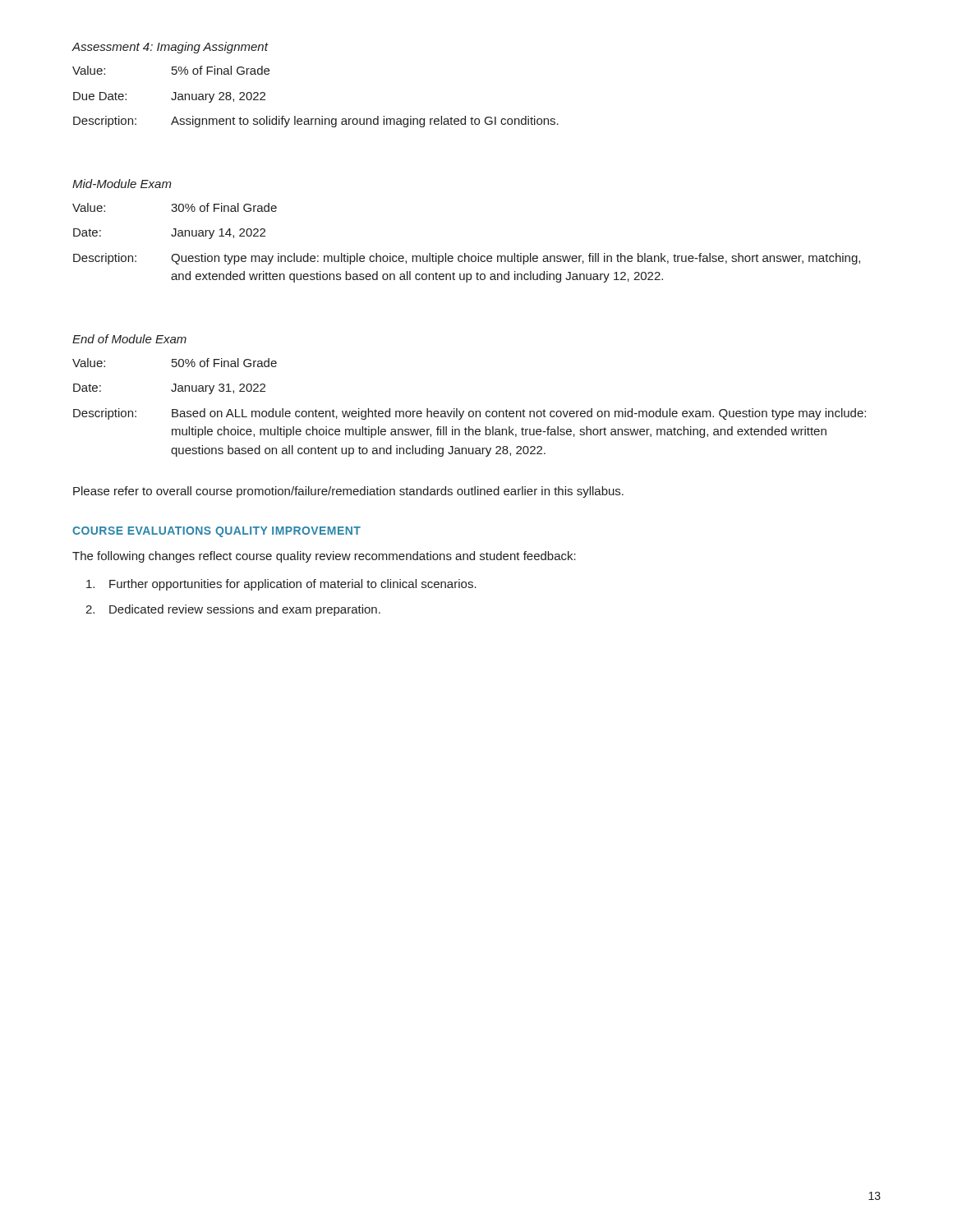The height and width of the screenshot is (1232, 953).
Task: Navigate to the passage starting "The following changes reflect course quality review"
Action: [324, 555]
